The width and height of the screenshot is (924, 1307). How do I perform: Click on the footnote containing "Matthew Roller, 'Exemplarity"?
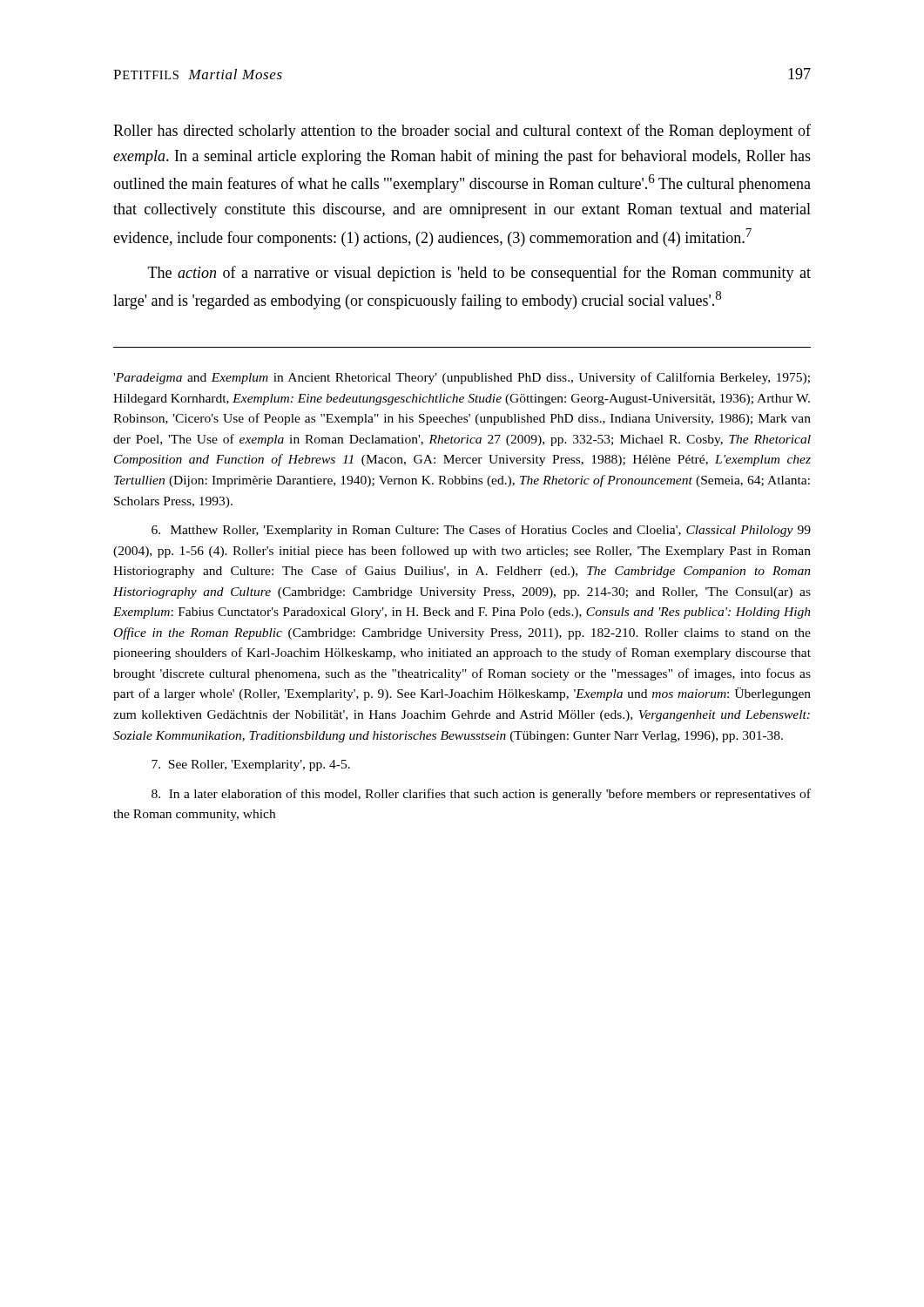click(x=462, y=632)
